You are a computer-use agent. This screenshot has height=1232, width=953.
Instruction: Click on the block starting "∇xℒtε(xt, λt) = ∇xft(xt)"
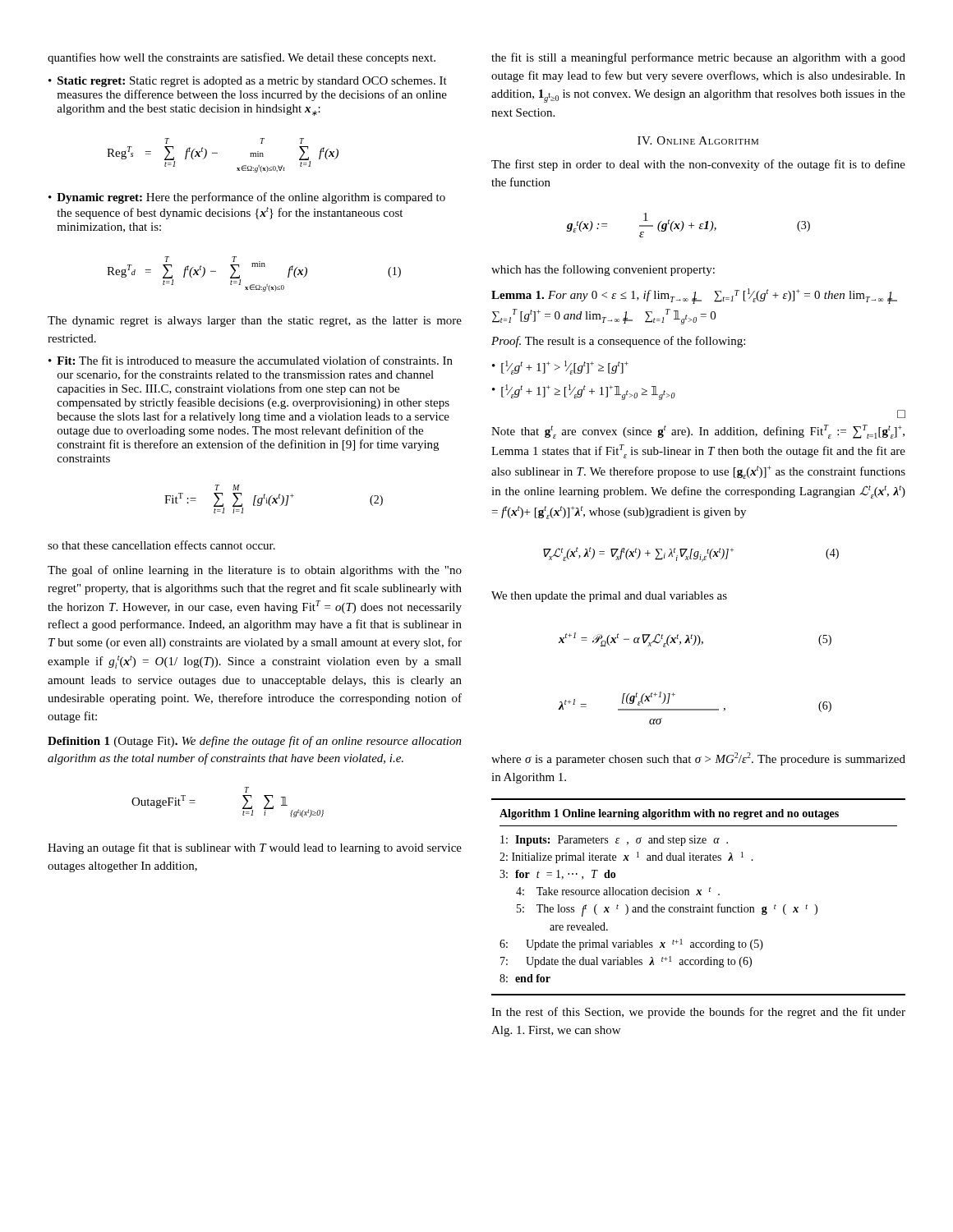tap(698, 555)
